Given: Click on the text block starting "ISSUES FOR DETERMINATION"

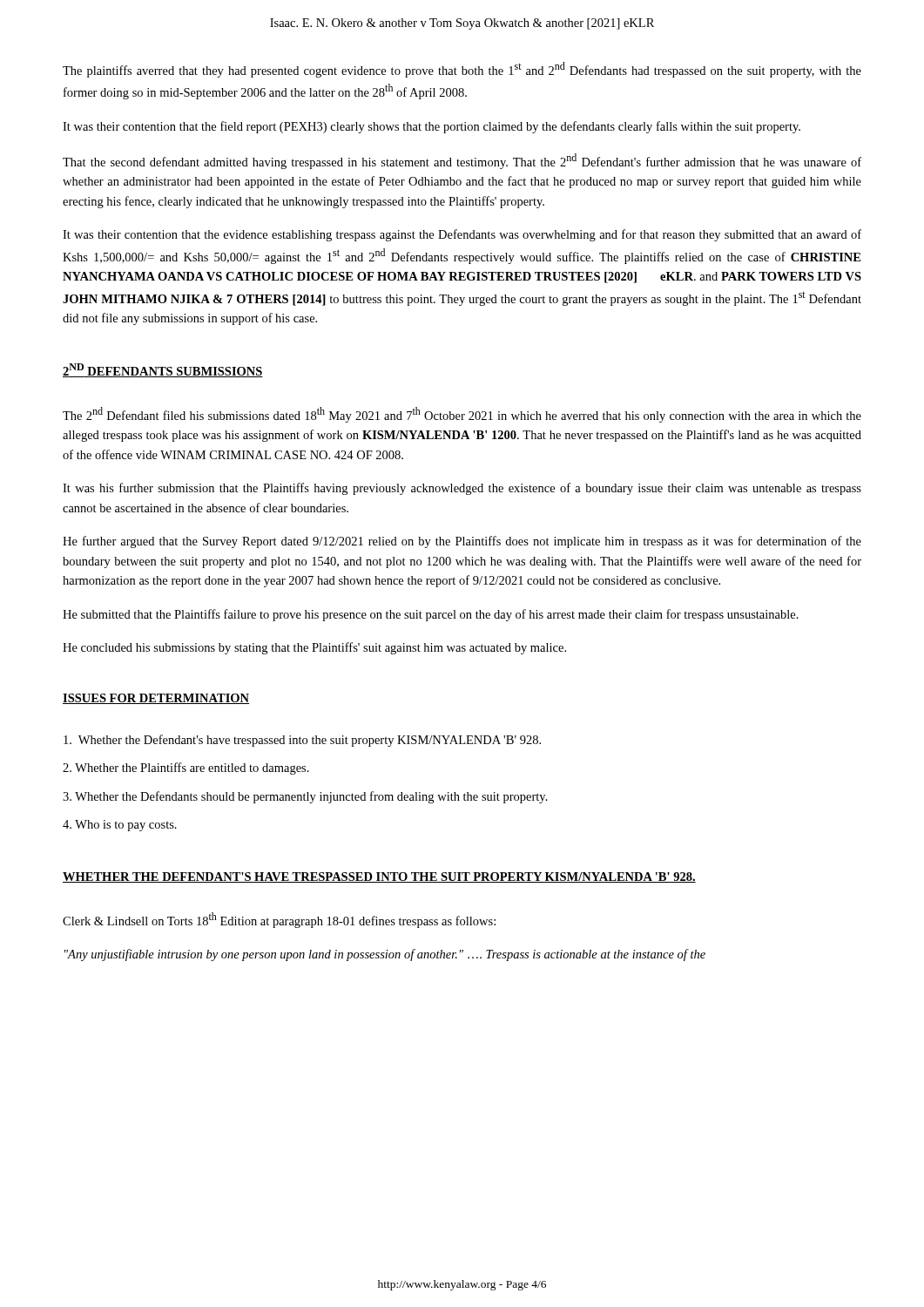Looking at the screenshot, I should (x=156, y=698).
